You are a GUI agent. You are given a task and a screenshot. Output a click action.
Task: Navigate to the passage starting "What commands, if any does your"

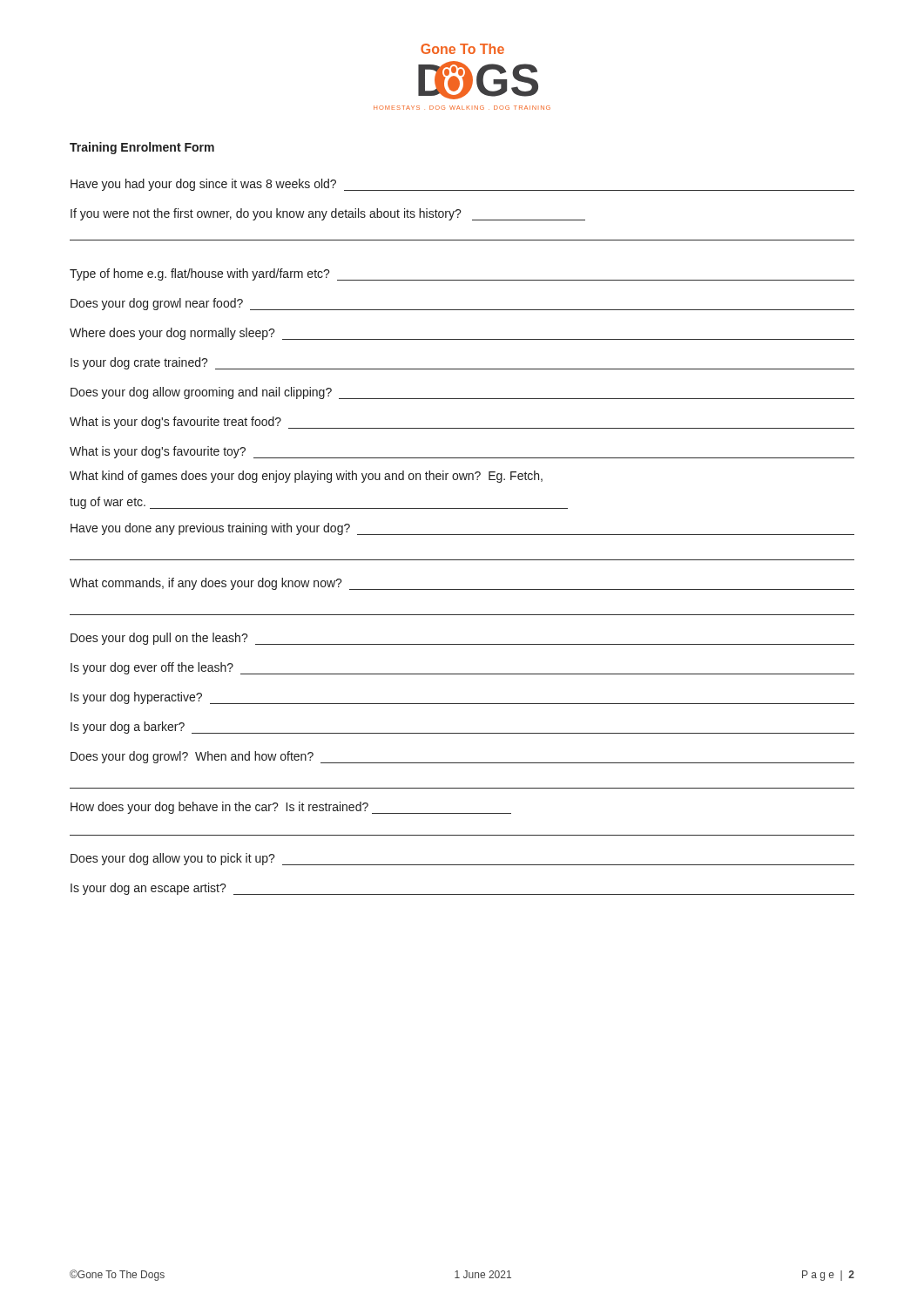(462, 582)
